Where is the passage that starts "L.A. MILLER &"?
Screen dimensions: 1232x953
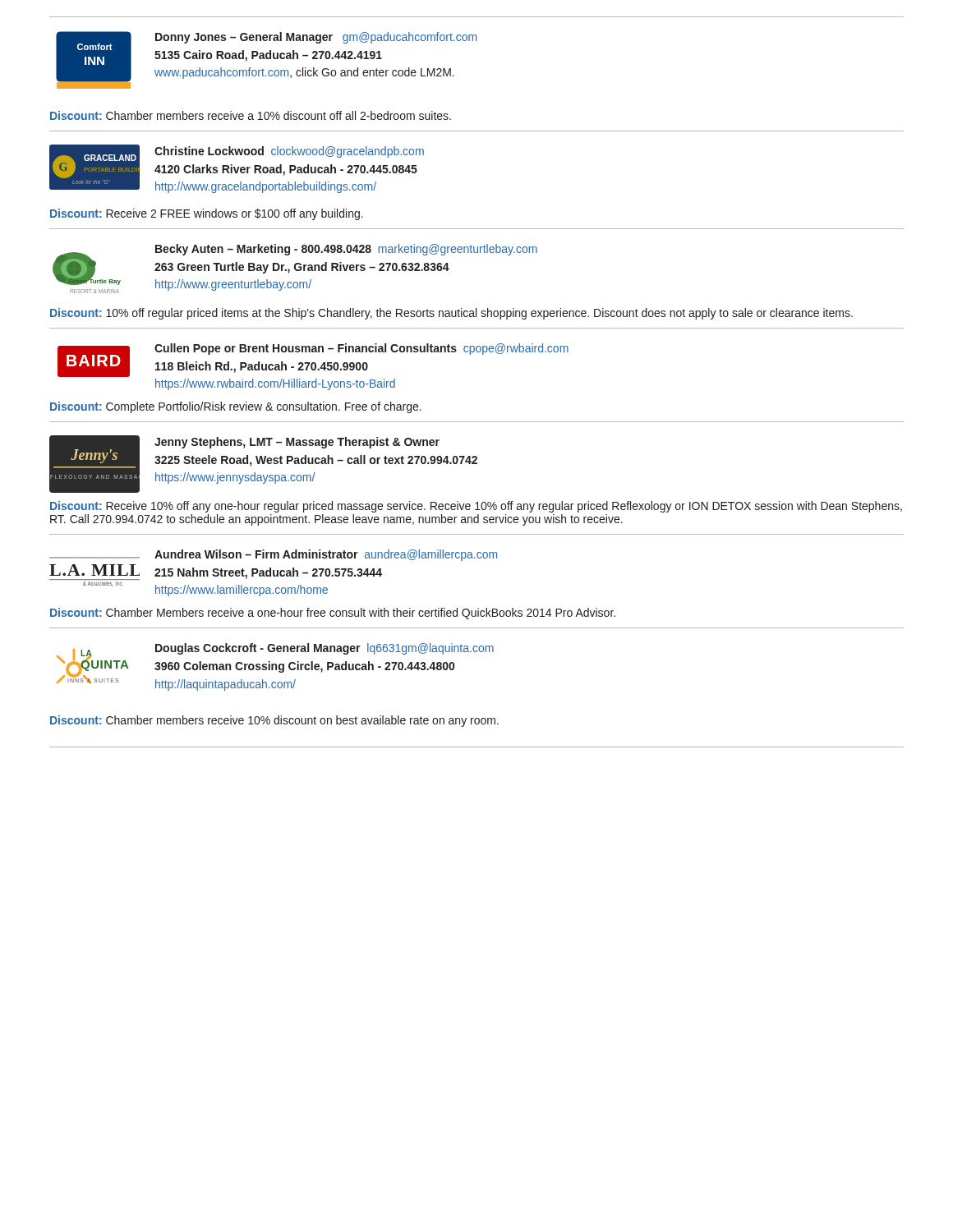coord(273,555)
